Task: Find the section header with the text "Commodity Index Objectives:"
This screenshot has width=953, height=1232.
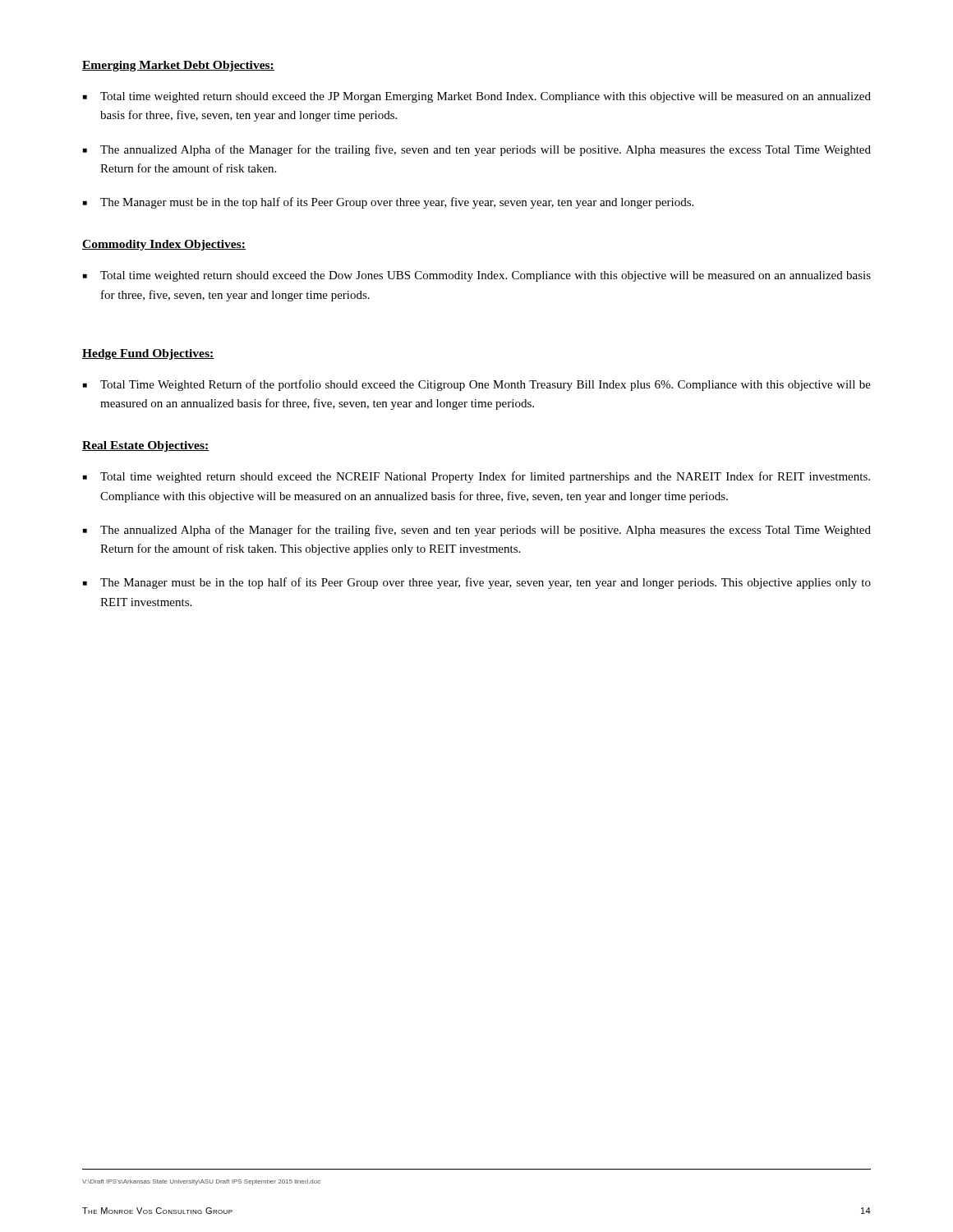Action: pos(164,244)
